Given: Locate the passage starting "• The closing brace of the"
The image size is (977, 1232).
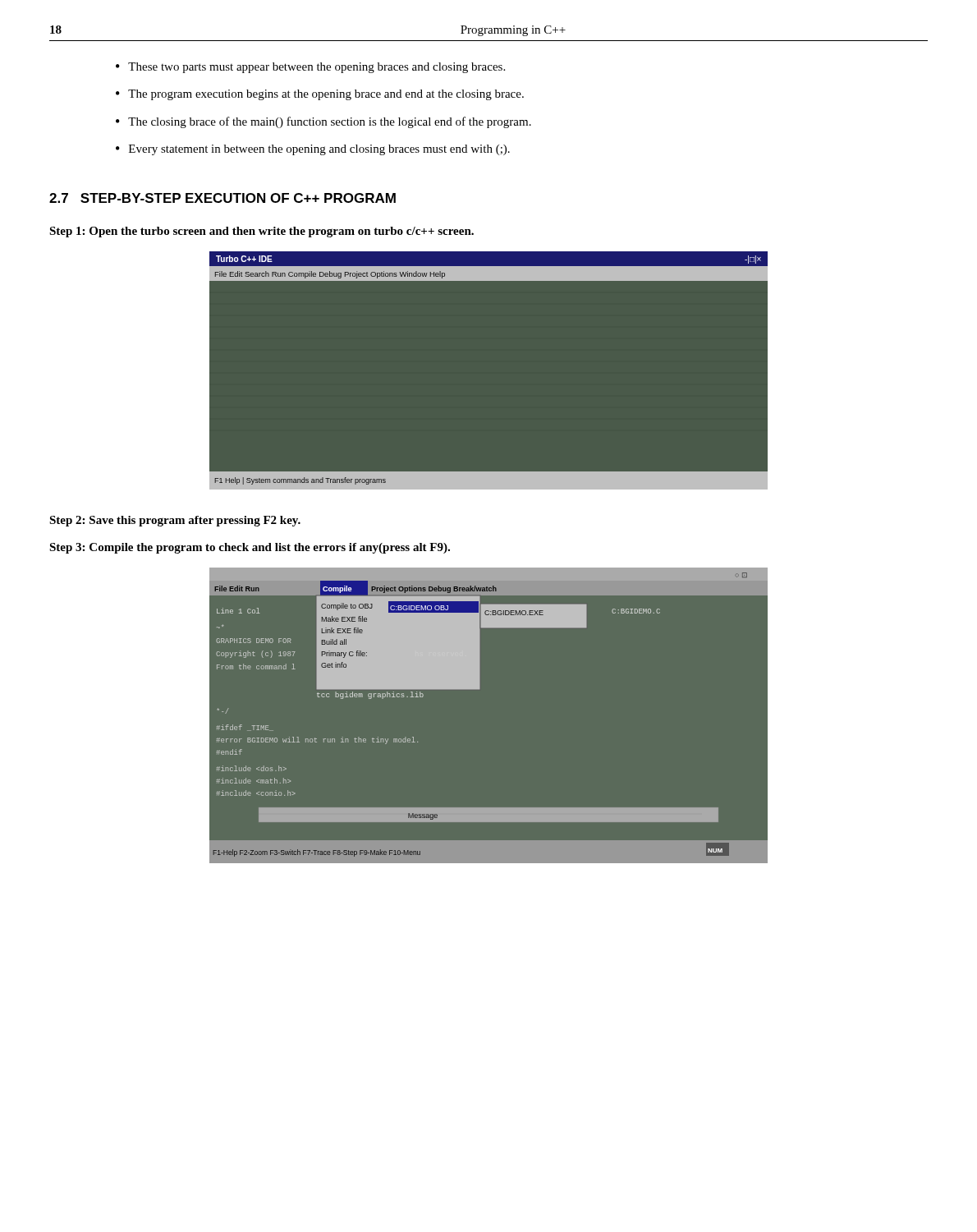Looking at the screenshot, I should pyautogui.click(x=521, y=122).
